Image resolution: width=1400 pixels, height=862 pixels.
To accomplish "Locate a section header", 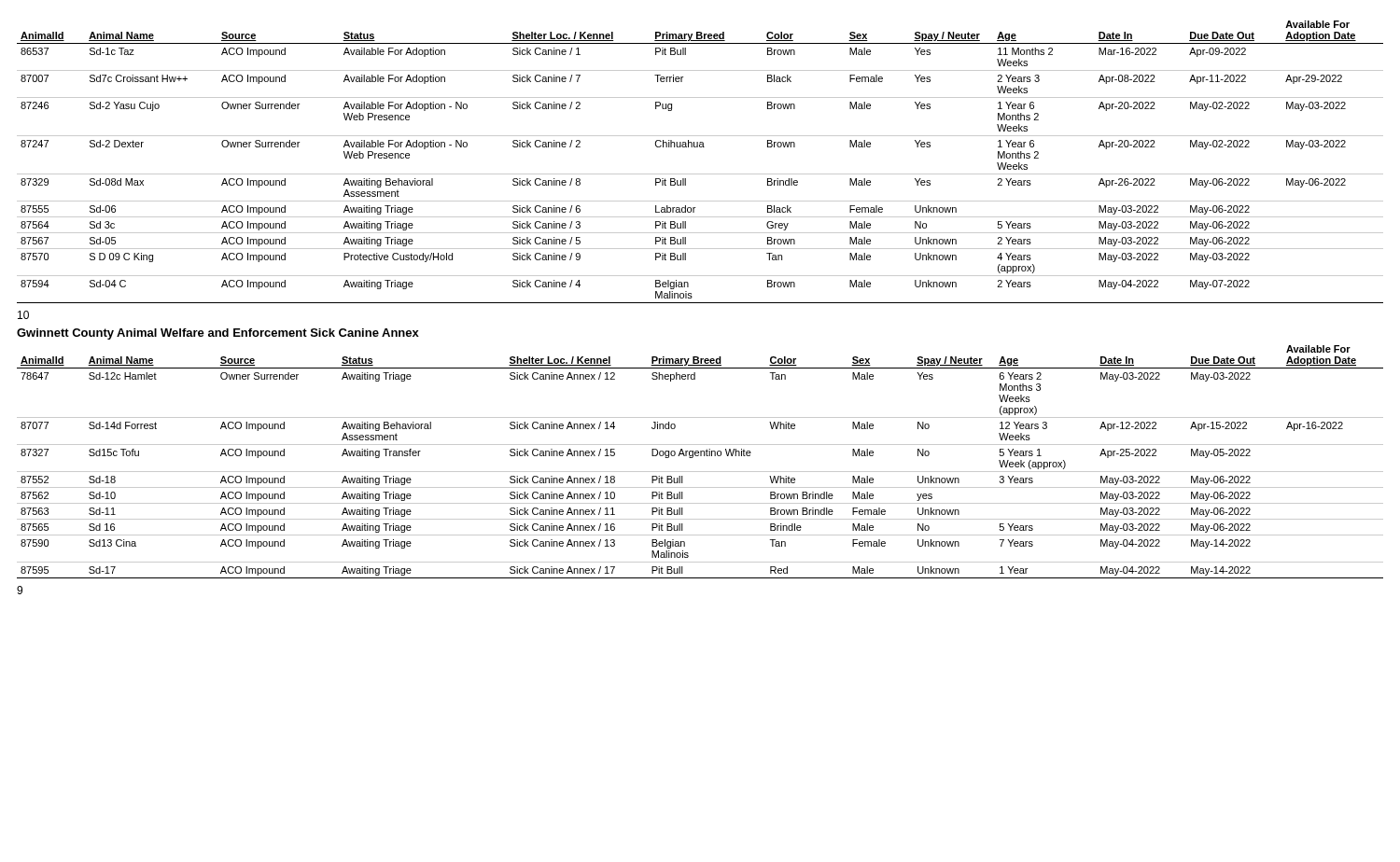I will 218,333.
